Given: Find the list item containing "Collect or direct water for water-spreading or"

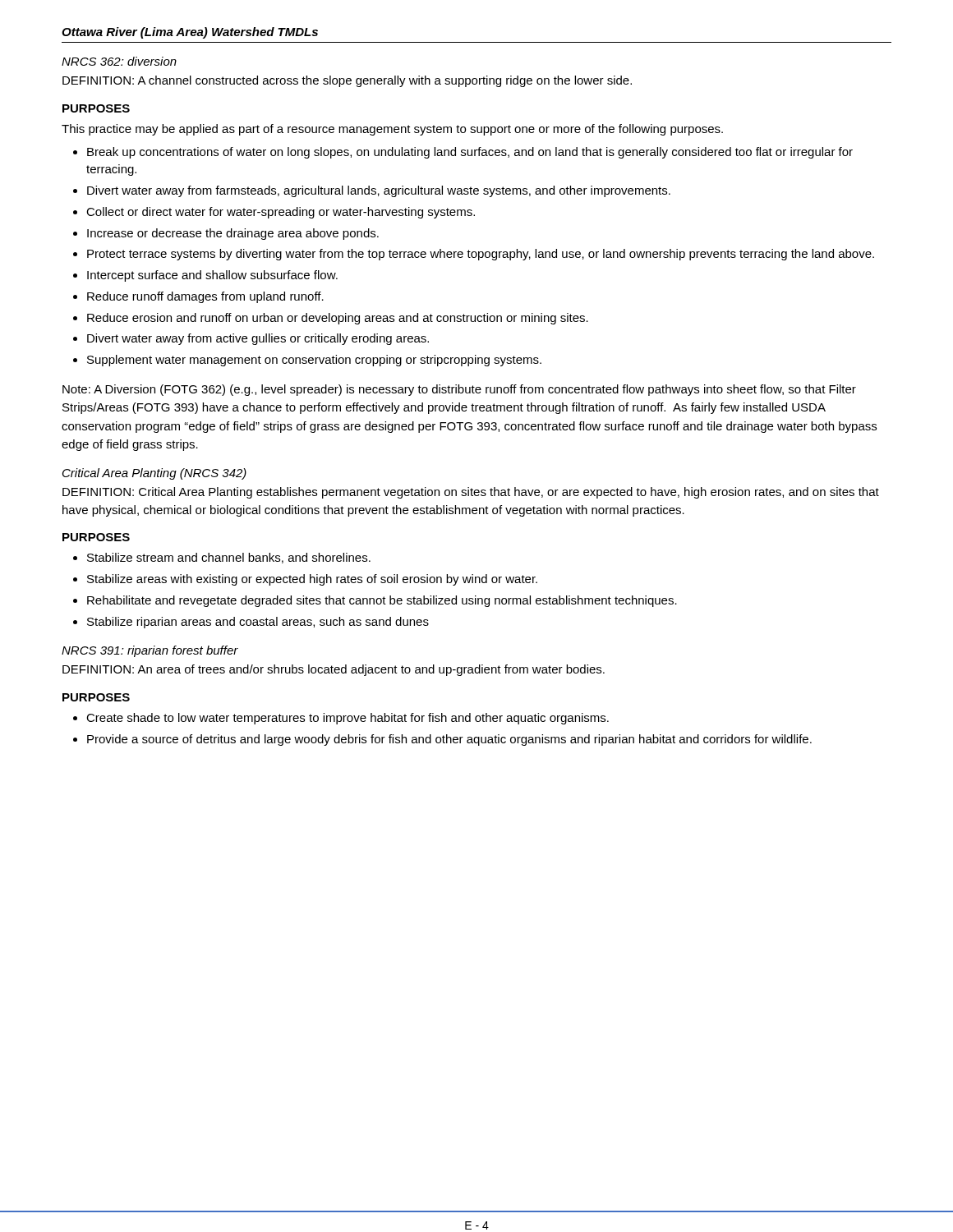Looking at the screenshot, I should click(281, 211).
